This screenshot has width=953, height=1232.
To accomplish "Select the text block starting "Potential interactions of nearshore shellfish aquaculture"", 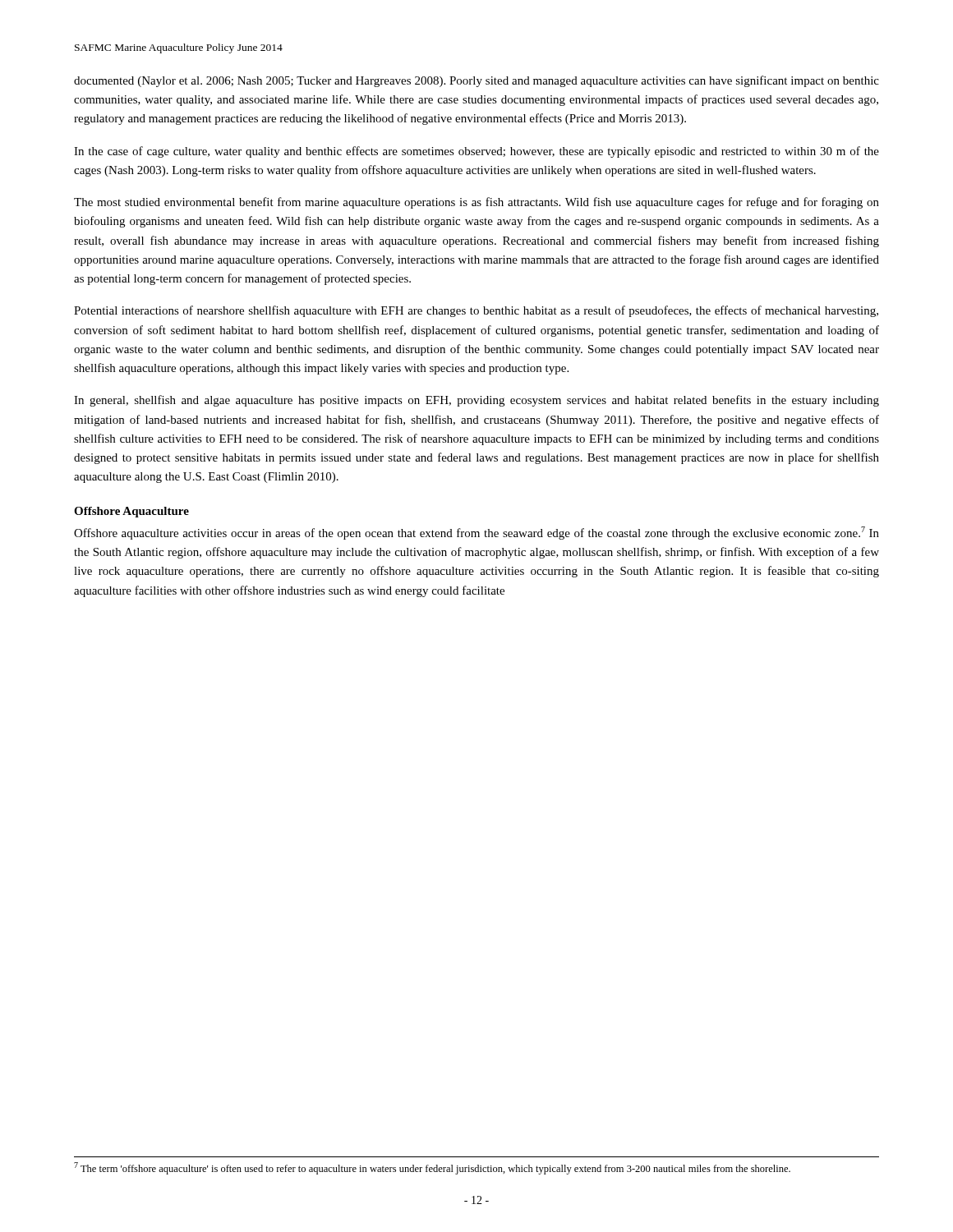I will 476,340.
